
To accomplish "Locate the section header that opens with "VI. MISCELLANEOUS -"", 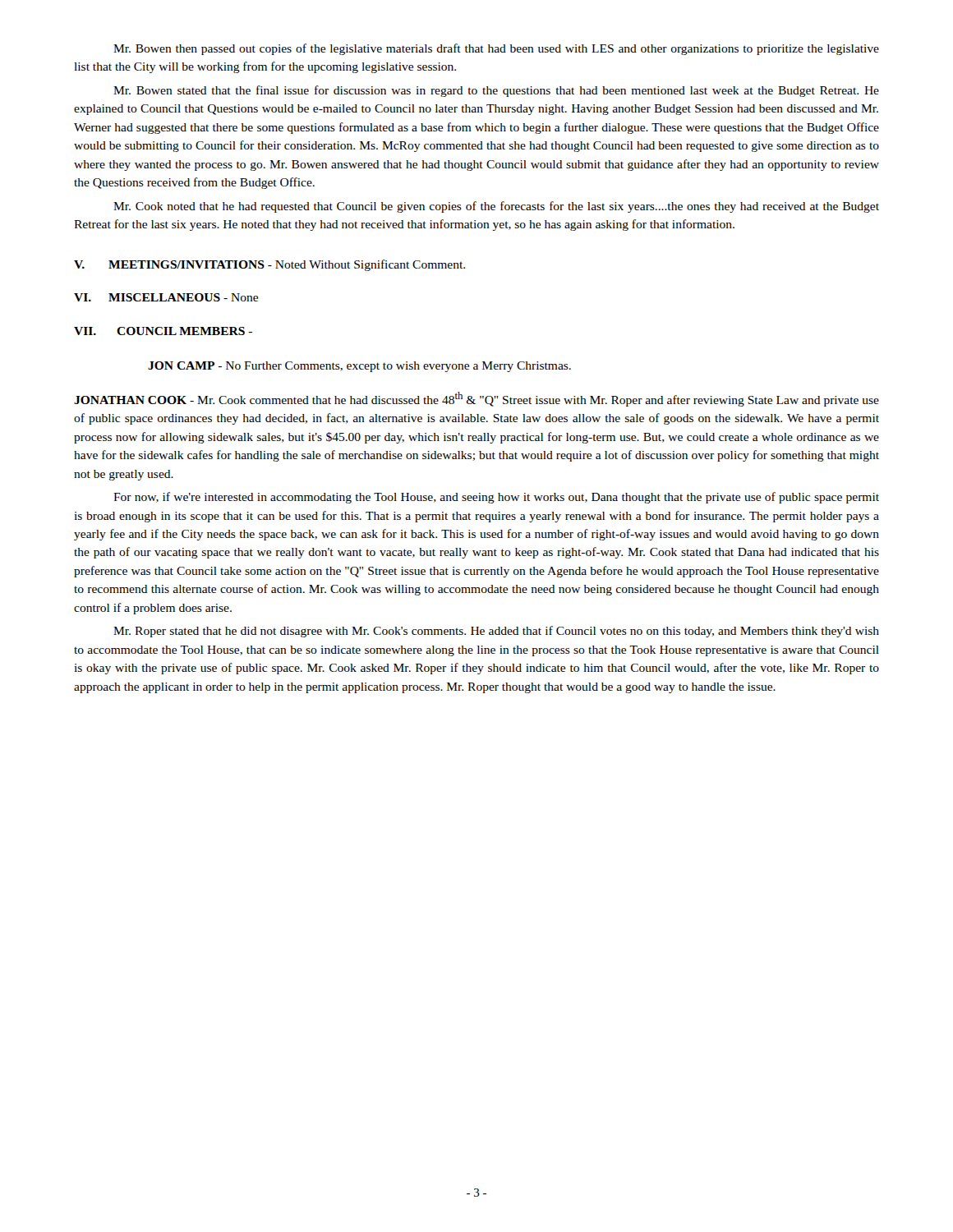I will (166, 298).
